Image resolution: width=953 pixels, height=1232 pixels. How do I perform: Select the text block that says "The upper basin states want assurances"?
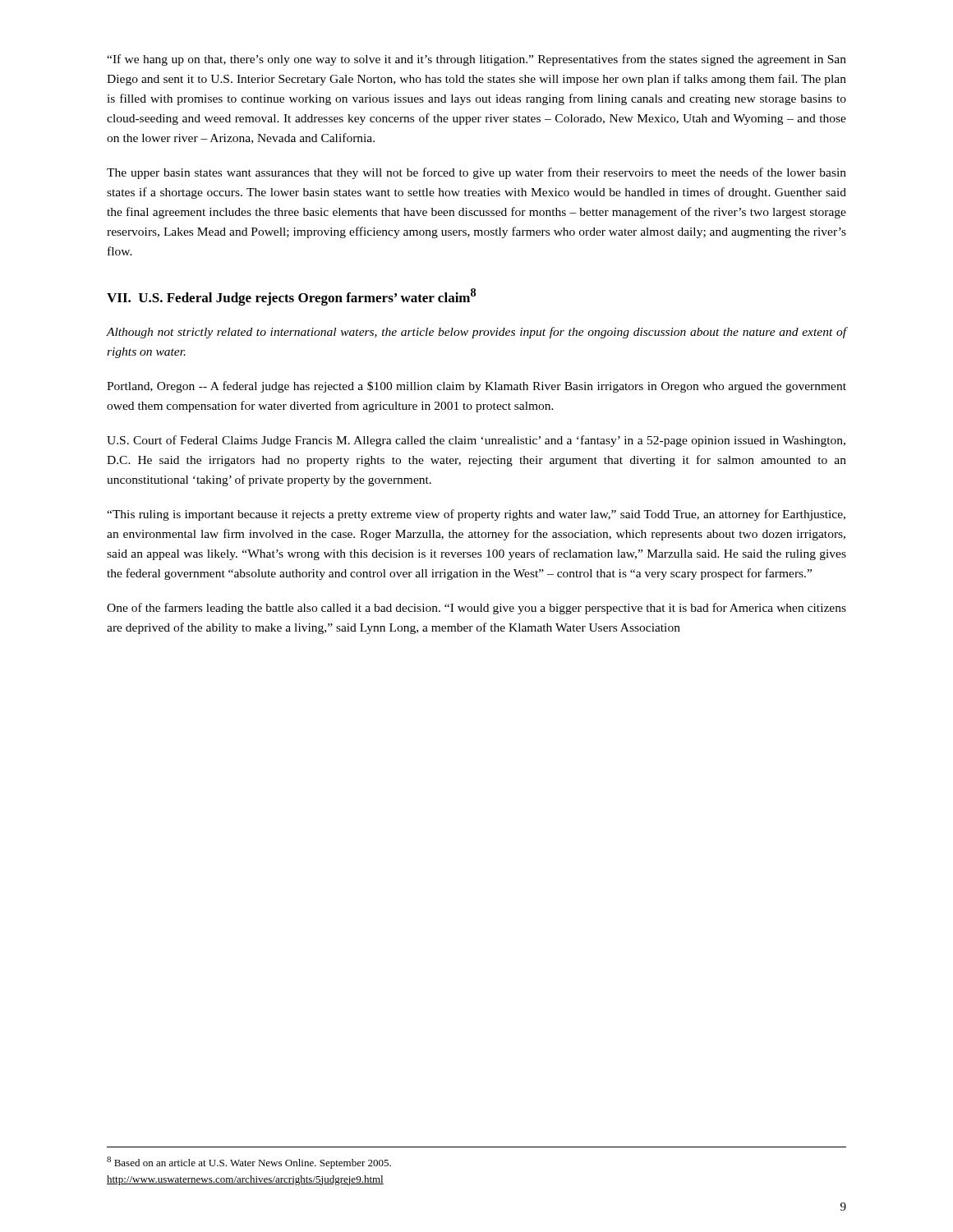476,212
